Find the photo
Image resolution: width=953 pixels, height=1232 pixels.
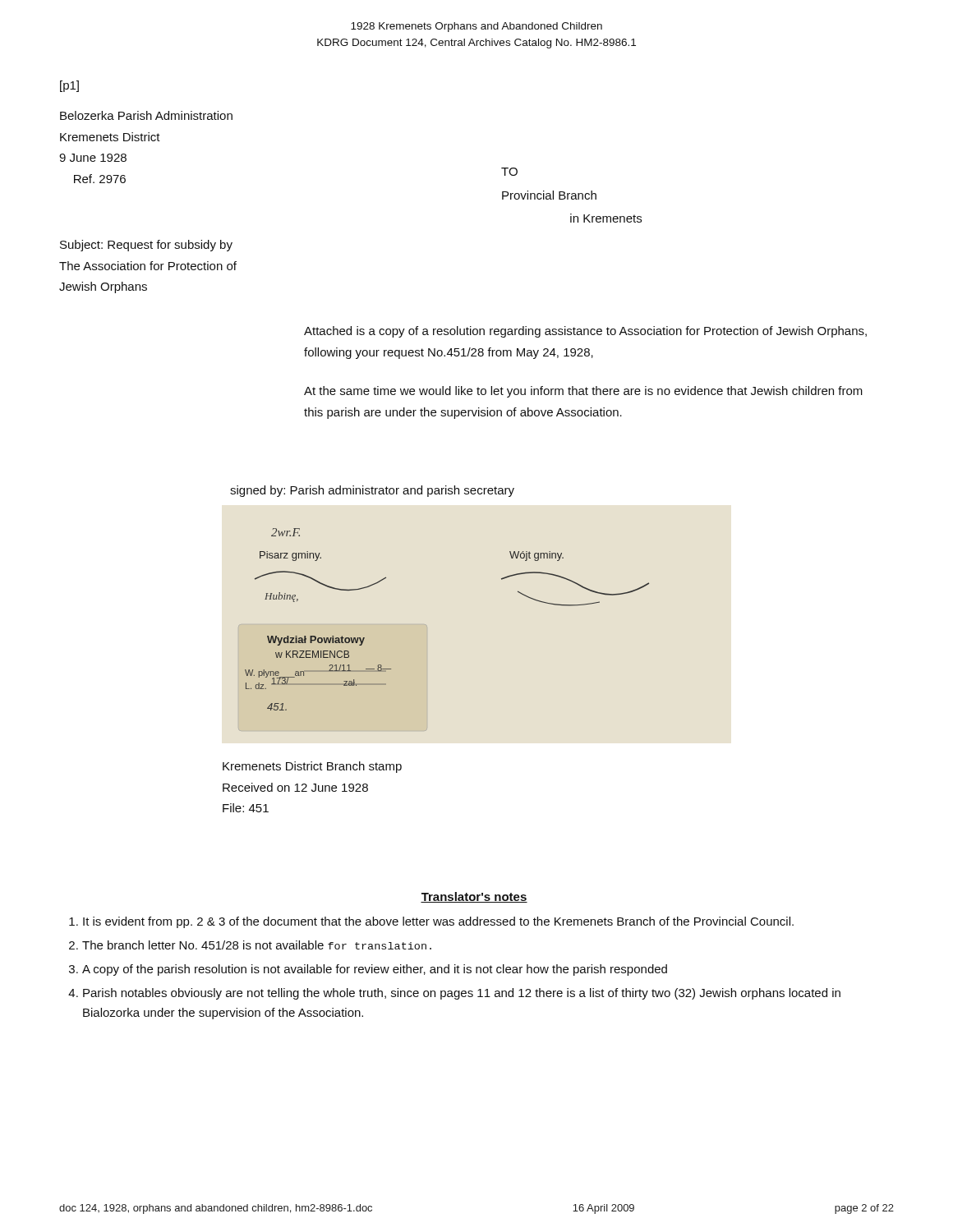[x=476, y=624]
